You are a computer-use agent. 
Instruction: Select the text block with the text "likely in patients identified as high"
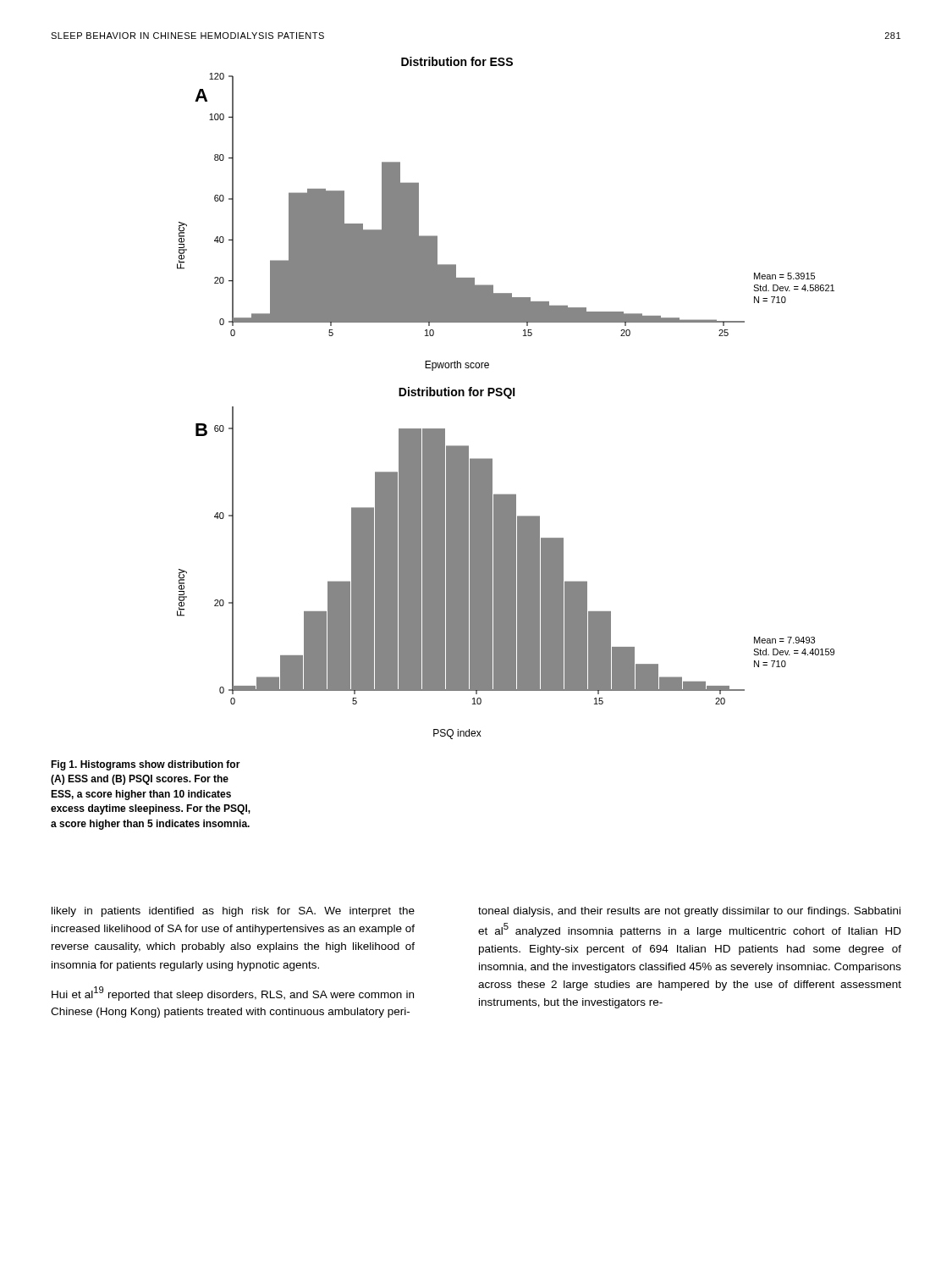click(x=233, y=961)
